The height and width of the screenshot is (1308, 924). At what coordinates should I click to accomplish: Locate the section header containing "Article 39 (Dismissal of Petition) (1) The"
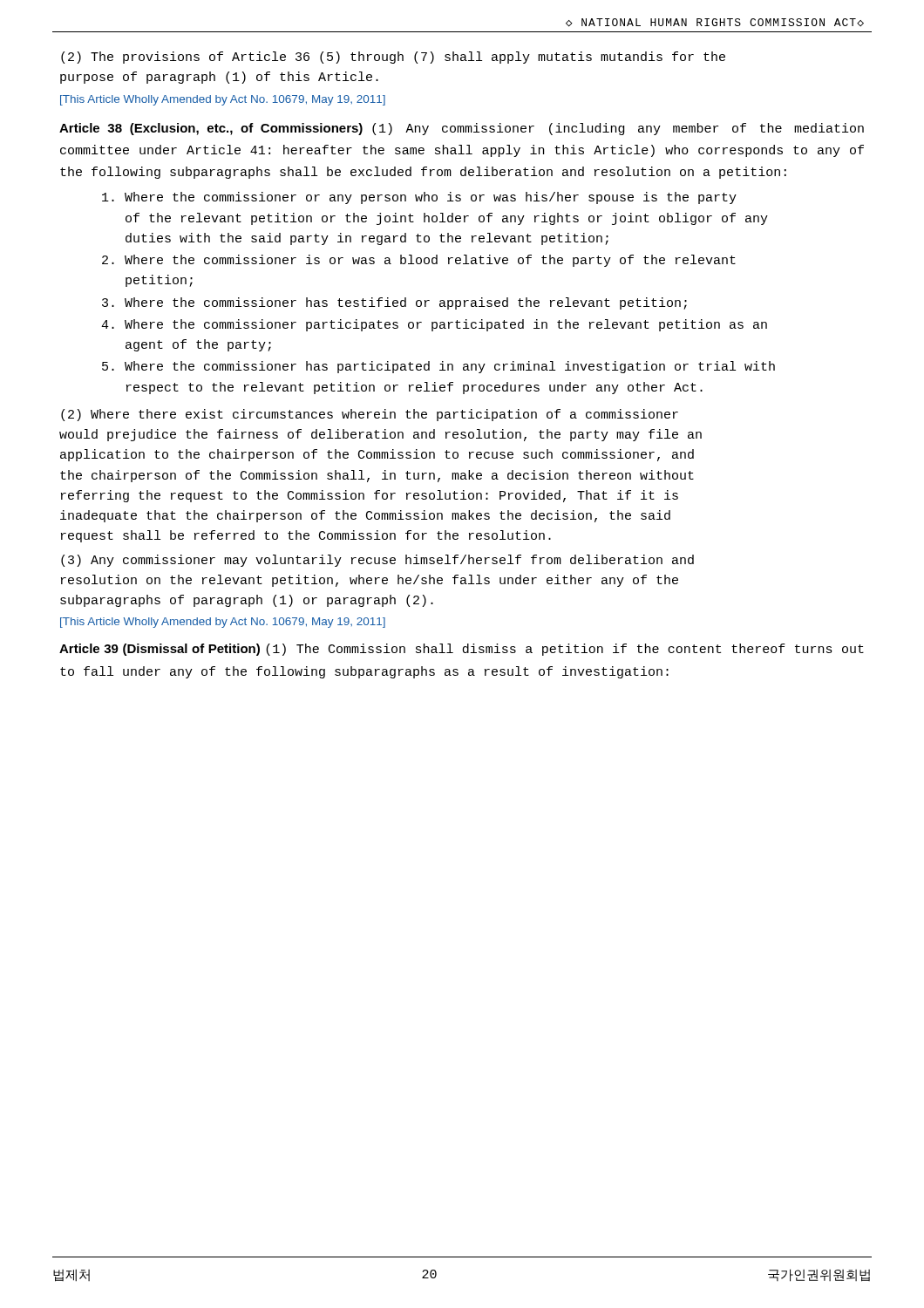pyautogui.click(x=462, y=660)
